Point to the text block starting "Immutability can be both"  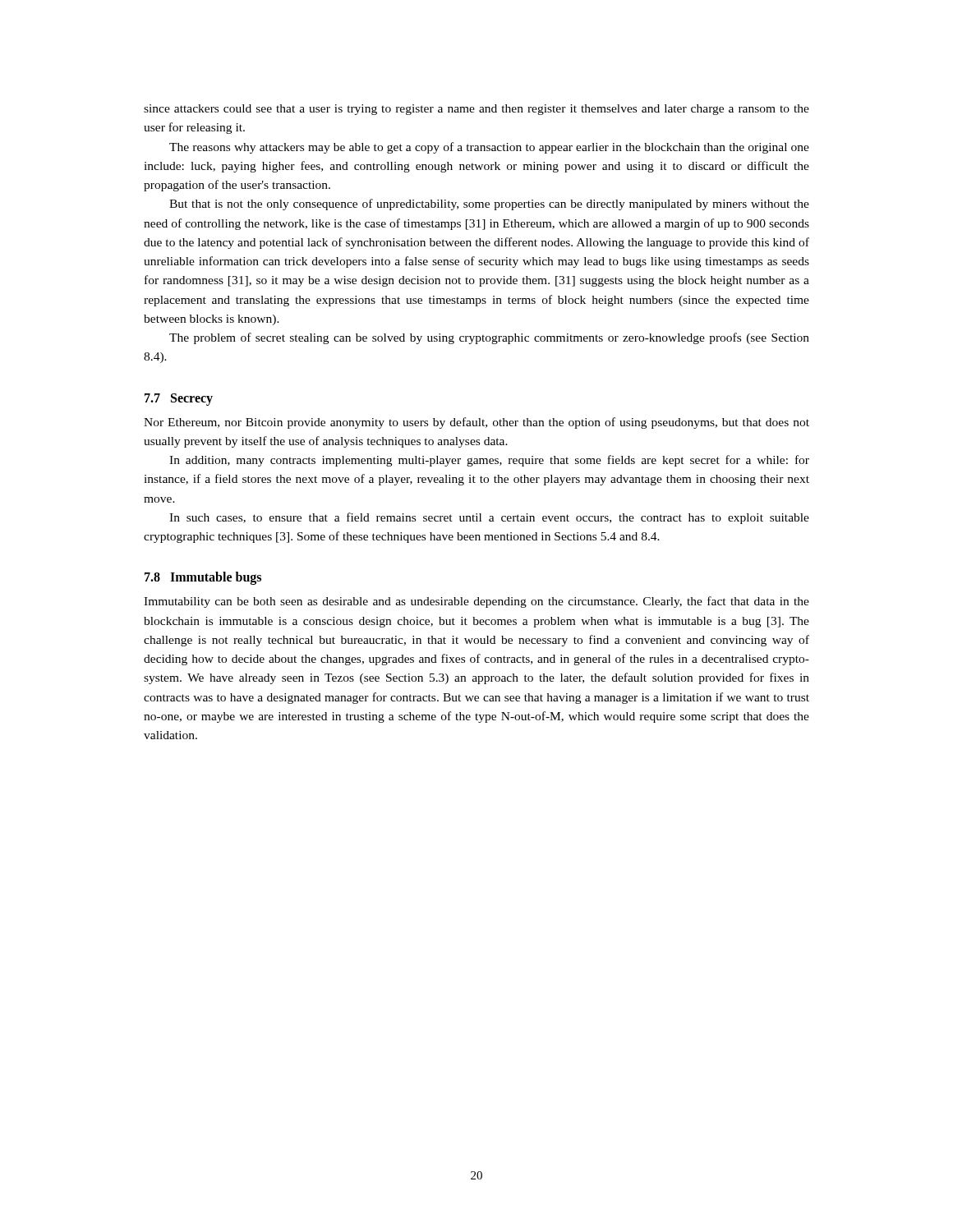[x=476, y=668]
